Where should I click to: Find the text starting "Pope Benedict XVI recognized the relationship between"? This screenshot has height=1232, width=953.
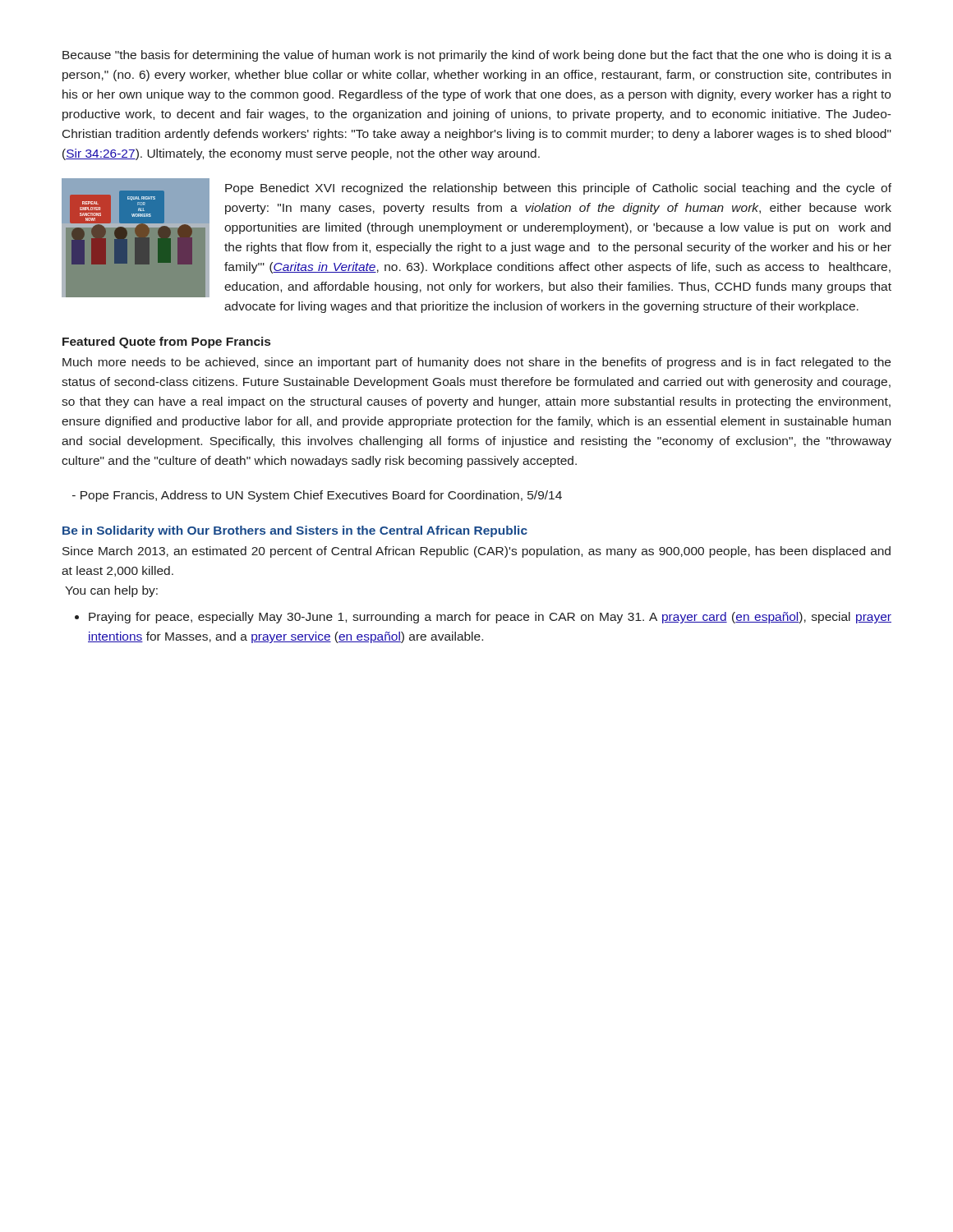[558, 247]
